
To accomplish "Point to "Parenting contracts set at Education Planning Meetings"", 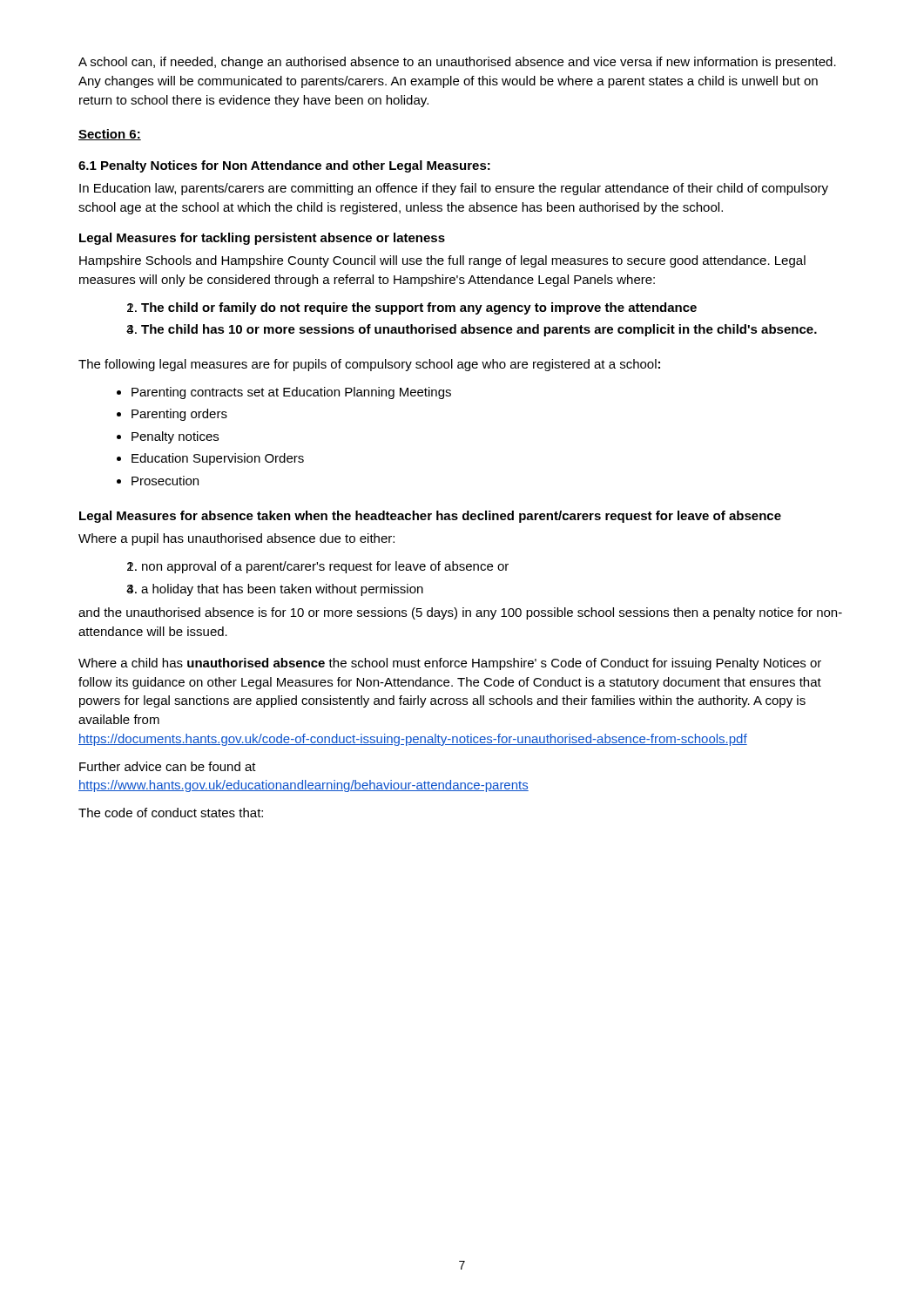I will tap(291, 393).
